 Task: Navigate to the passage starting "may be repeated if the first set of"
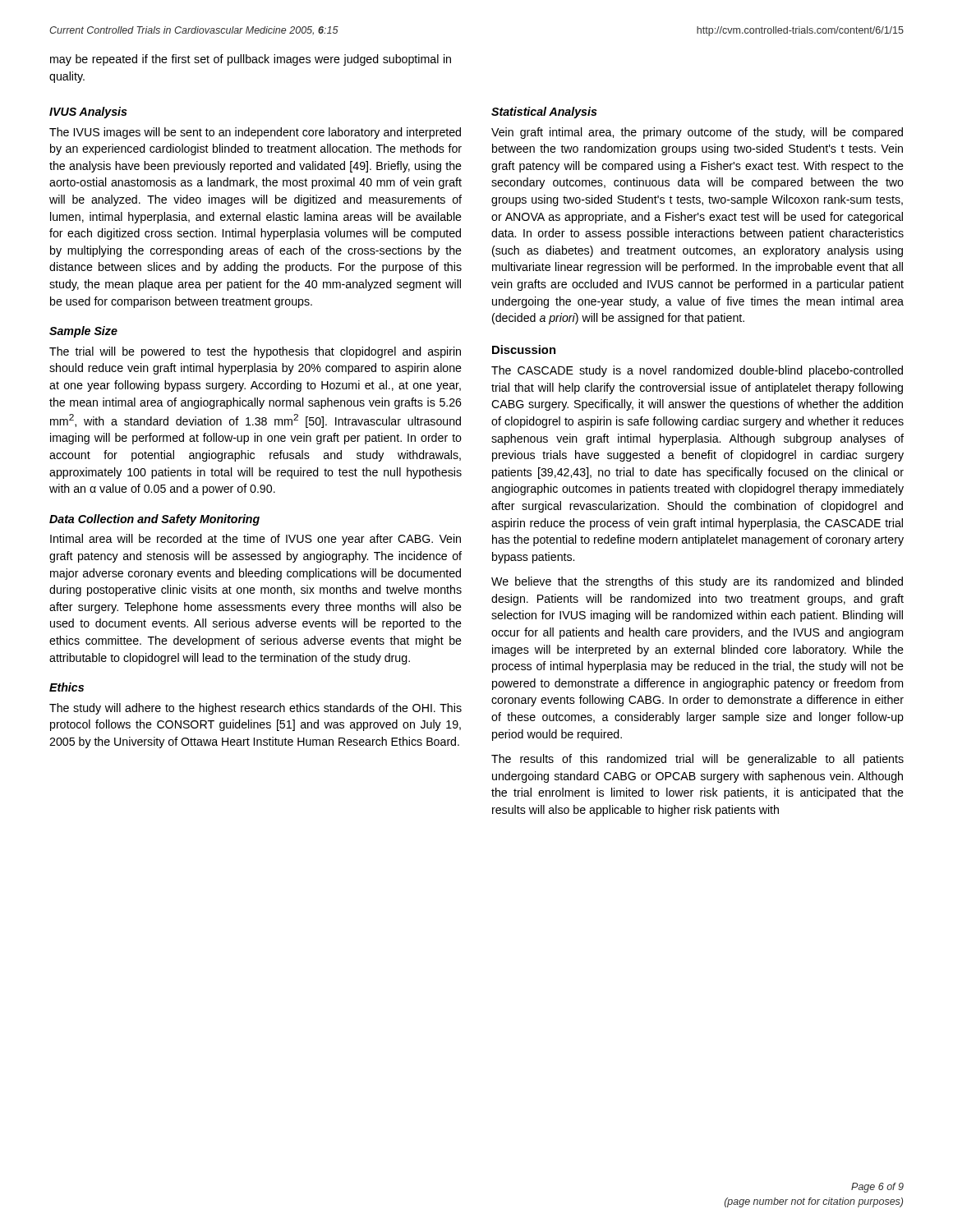[x=251, y=68]
